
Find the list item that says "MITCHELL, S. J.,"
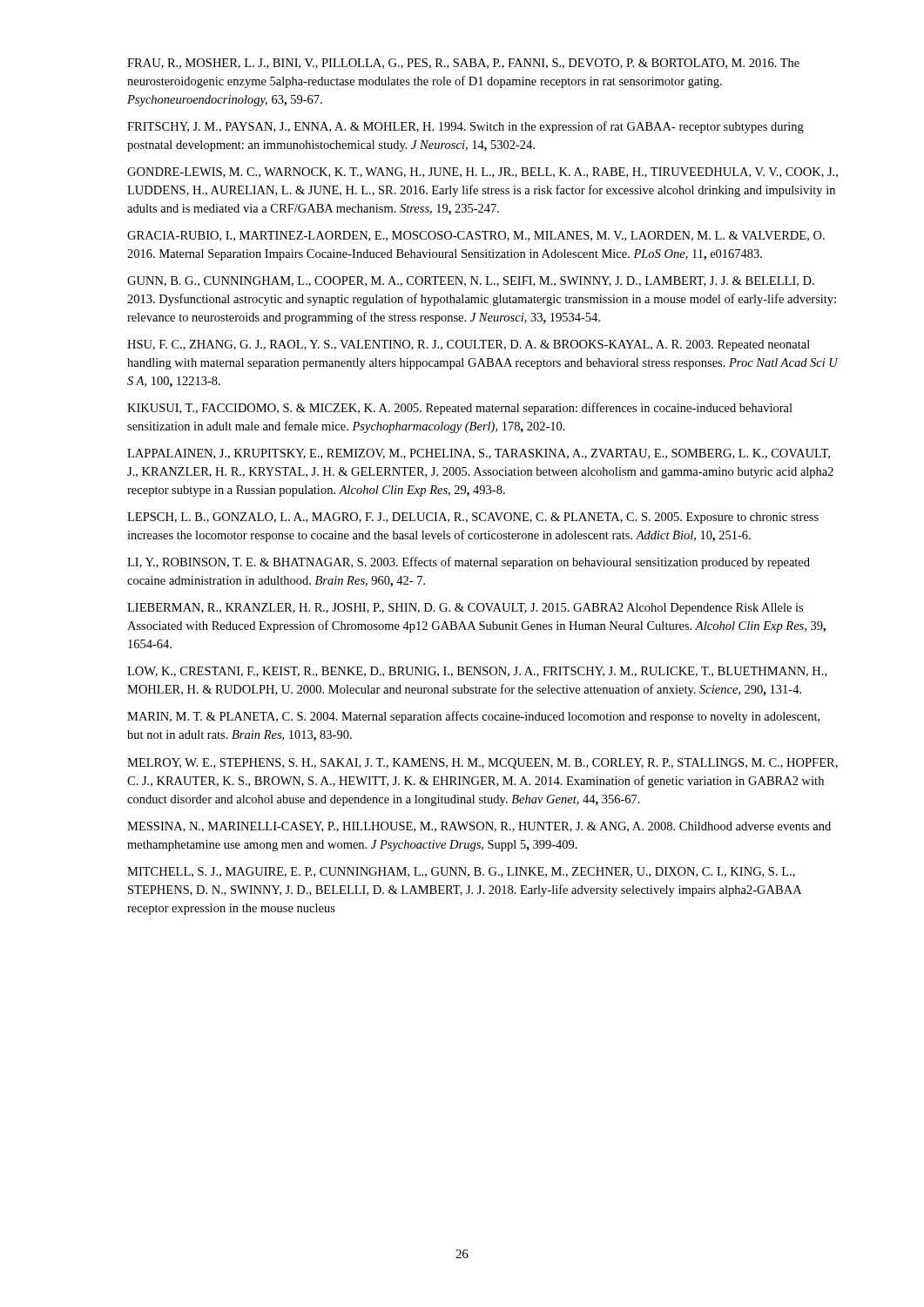(462, 890)
